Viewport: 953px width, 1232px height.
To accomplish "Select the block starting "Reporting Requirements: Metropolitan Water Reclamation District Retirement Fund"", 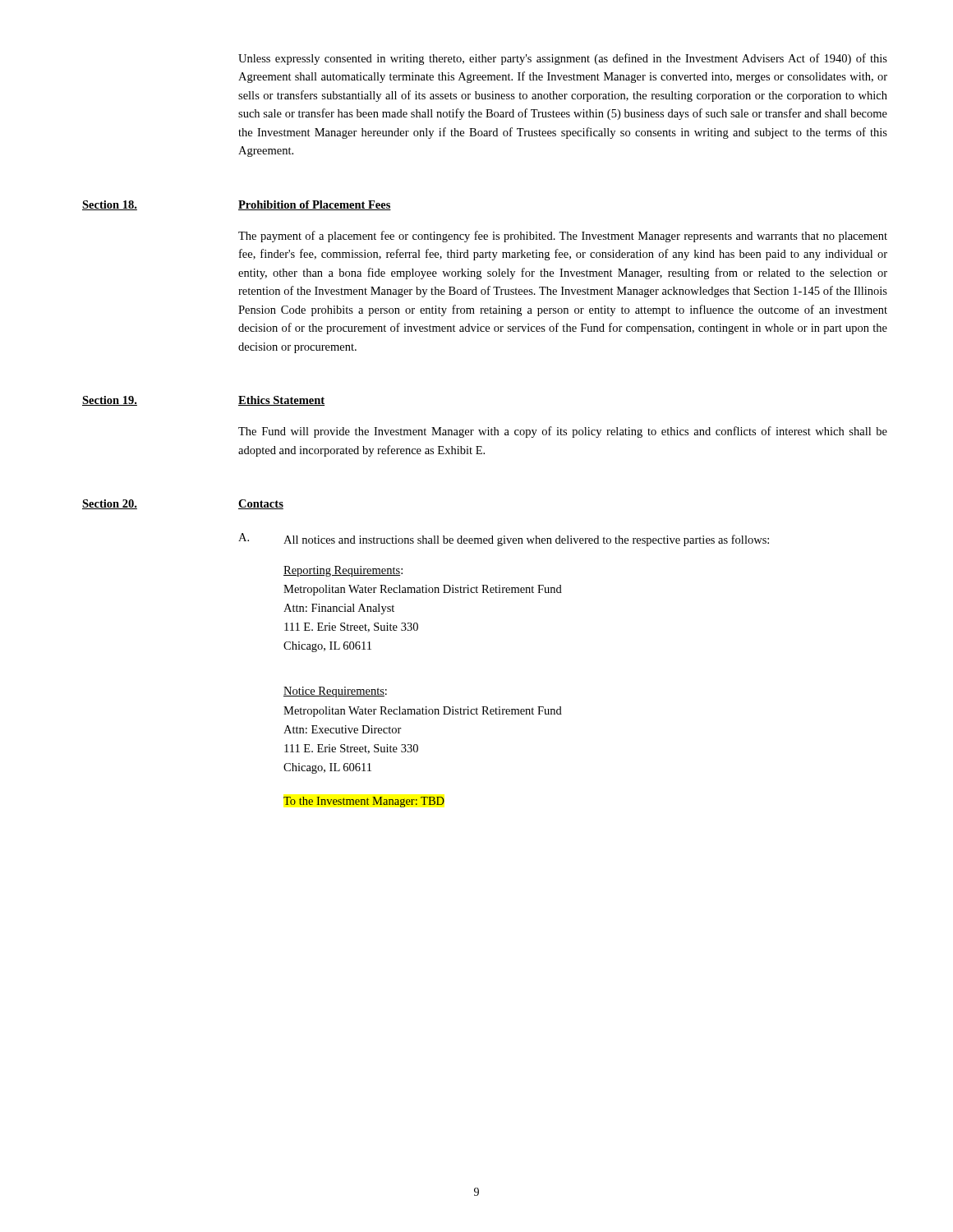I will click(x=343, y=571).
